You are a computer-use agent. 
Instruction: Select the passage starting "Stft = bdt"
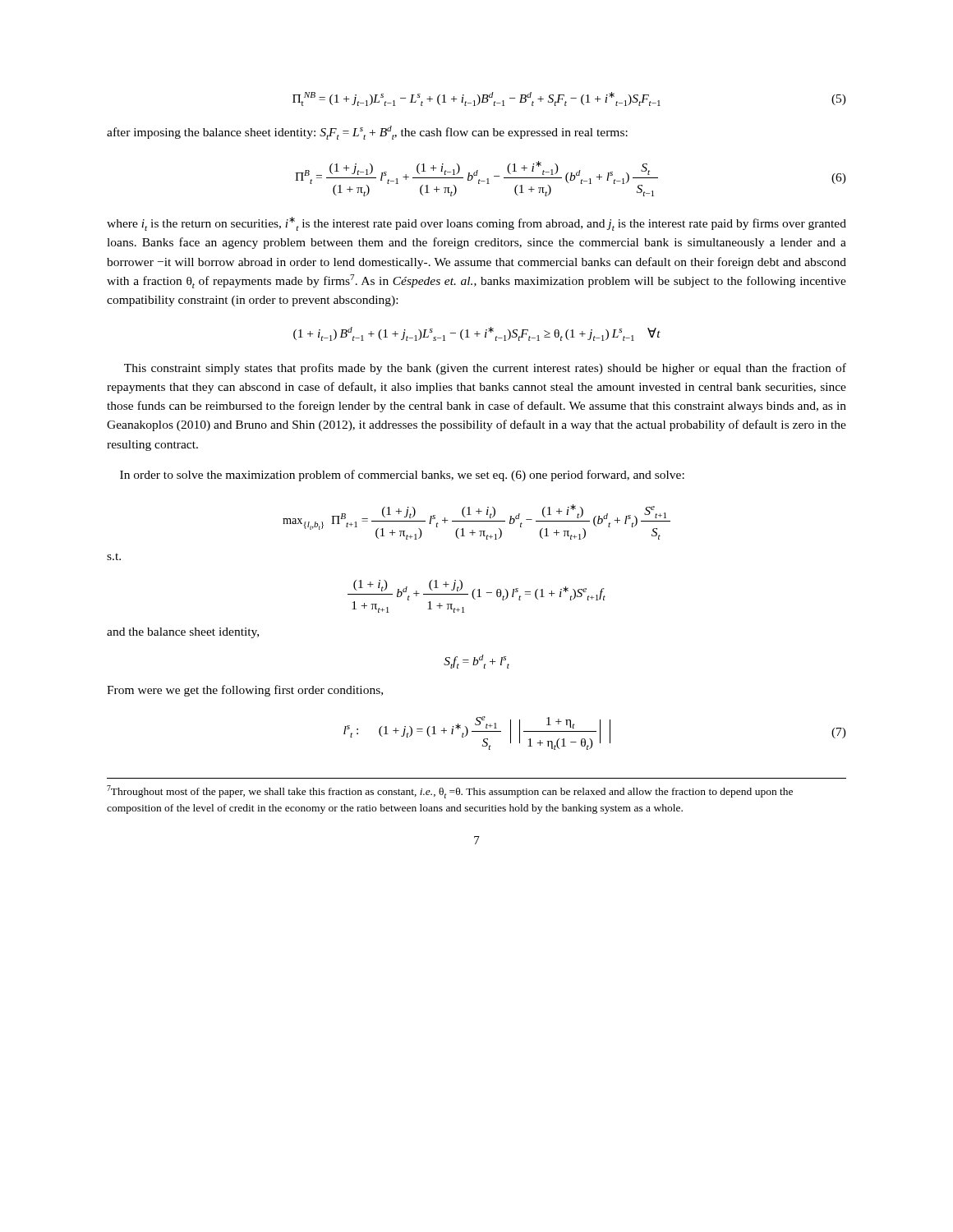coord(476,661)
